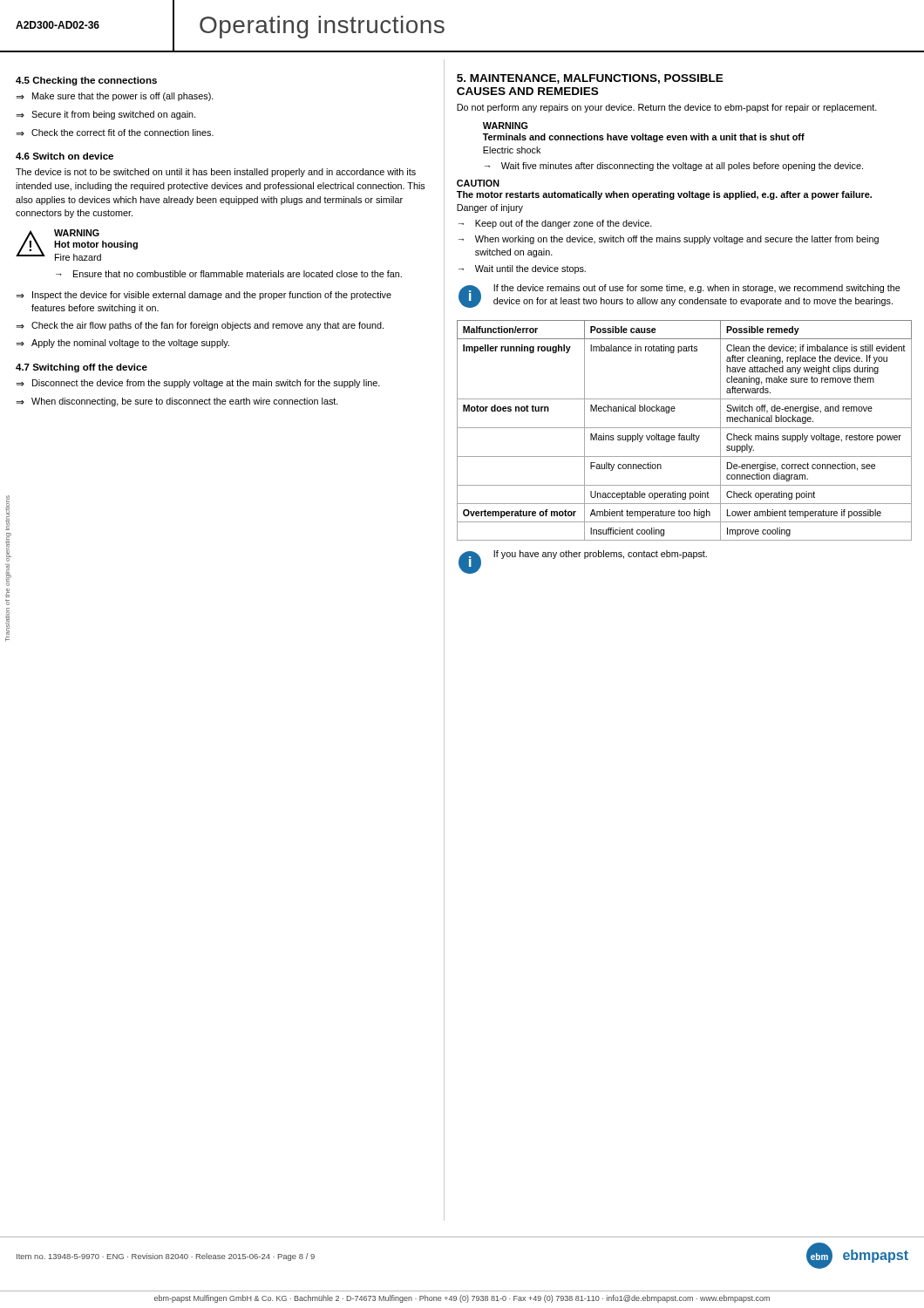924x1308 pixels.
Task: Find the text block with the text "CAUTION The motor restarts automatically when operating"
Action: 684,227
